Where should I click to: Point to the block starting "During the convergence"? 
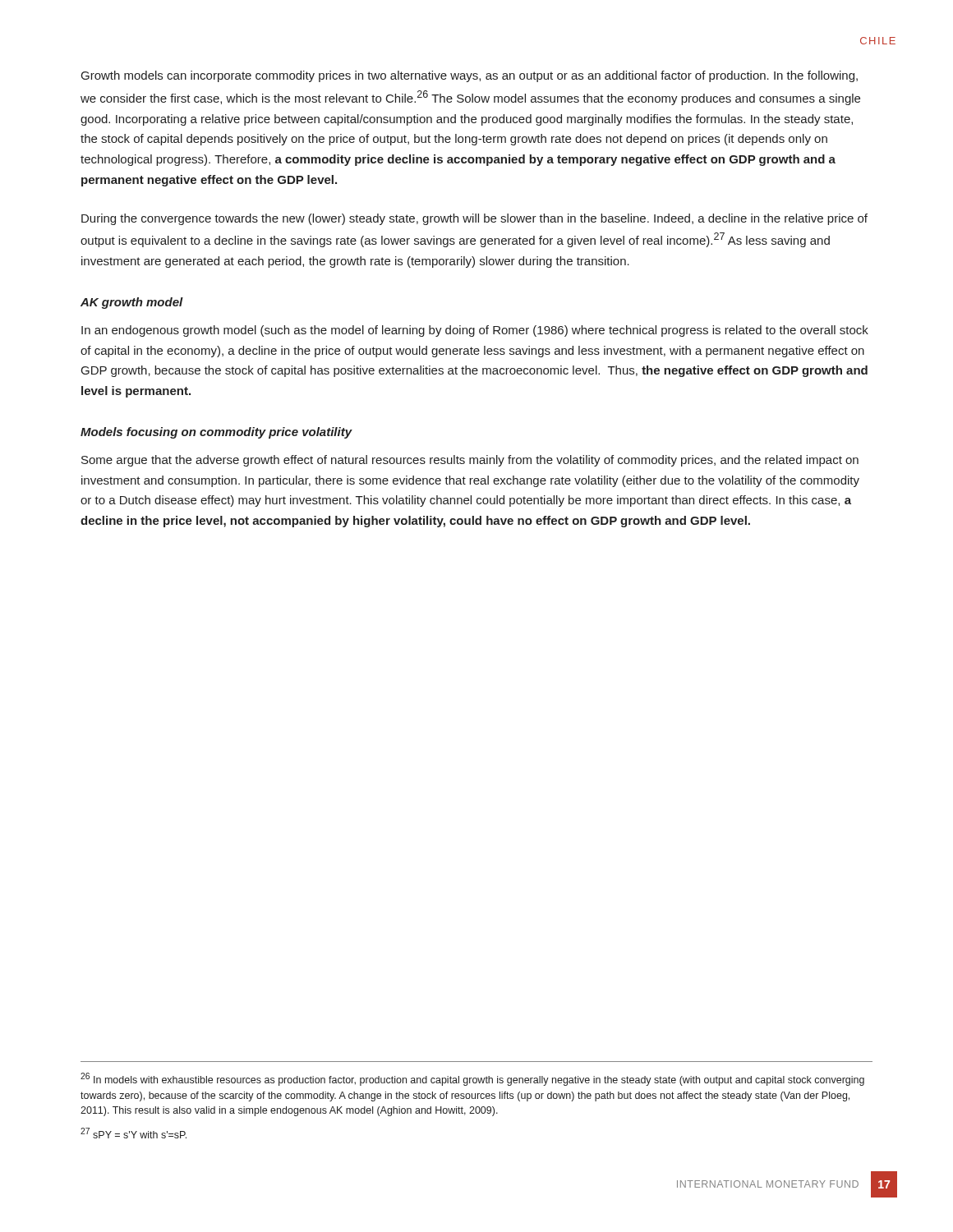click(474, 239)
